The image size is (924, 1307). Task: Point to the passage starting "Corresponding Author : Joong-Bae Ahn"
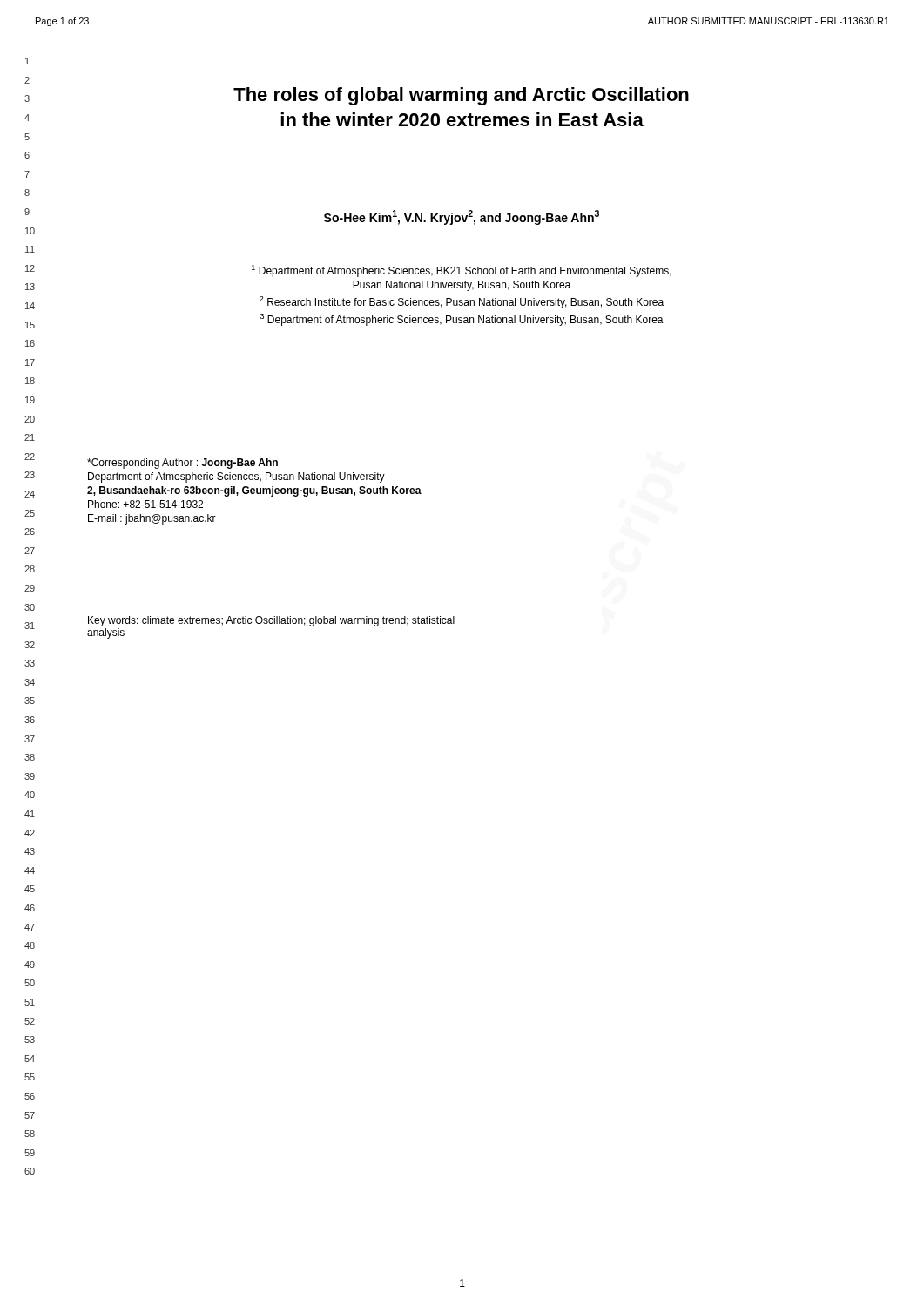(x=182, y=464)
